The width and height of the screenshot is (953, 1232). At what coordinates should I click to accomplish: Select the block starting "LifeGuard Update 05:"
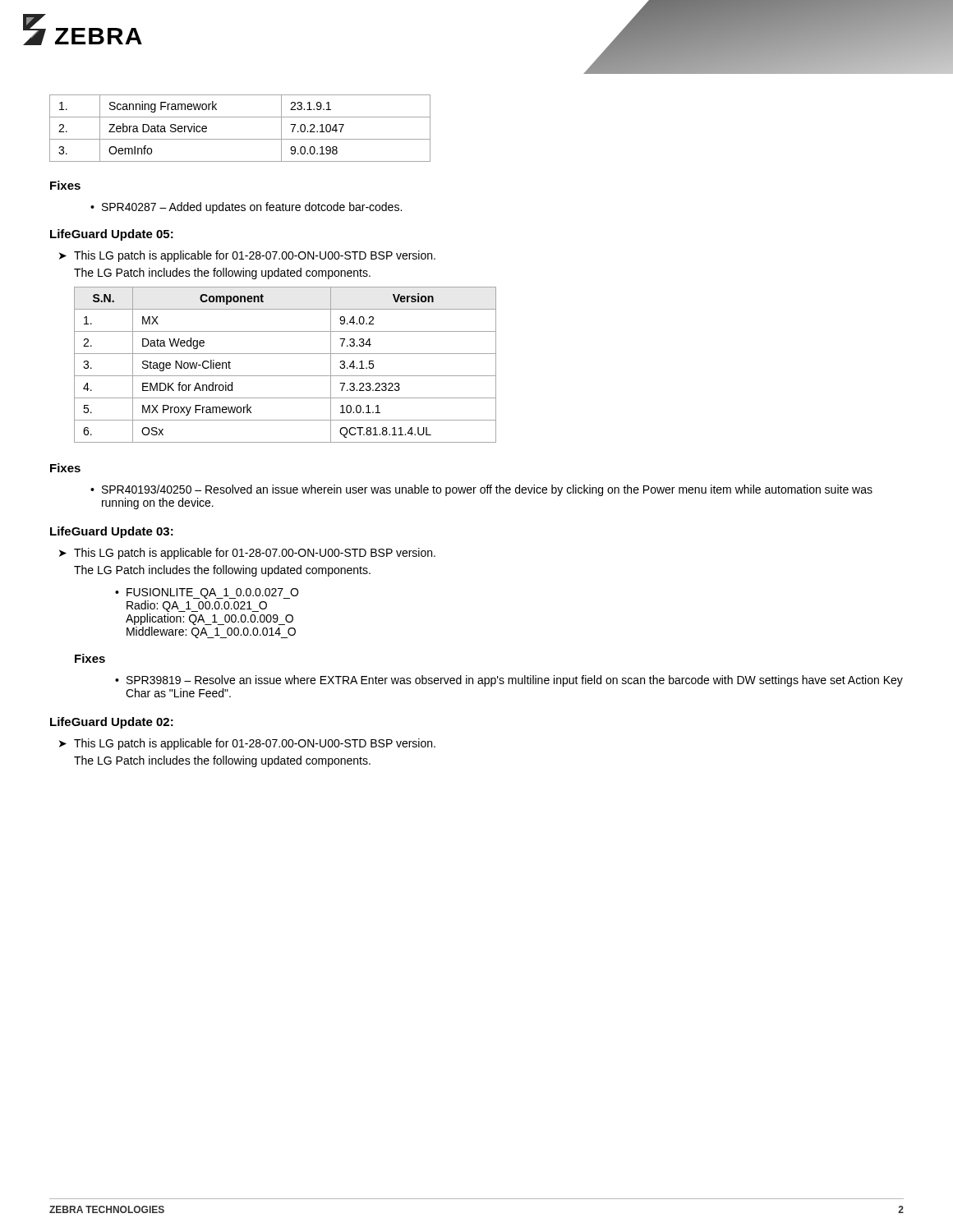click(x=112, y=234)
